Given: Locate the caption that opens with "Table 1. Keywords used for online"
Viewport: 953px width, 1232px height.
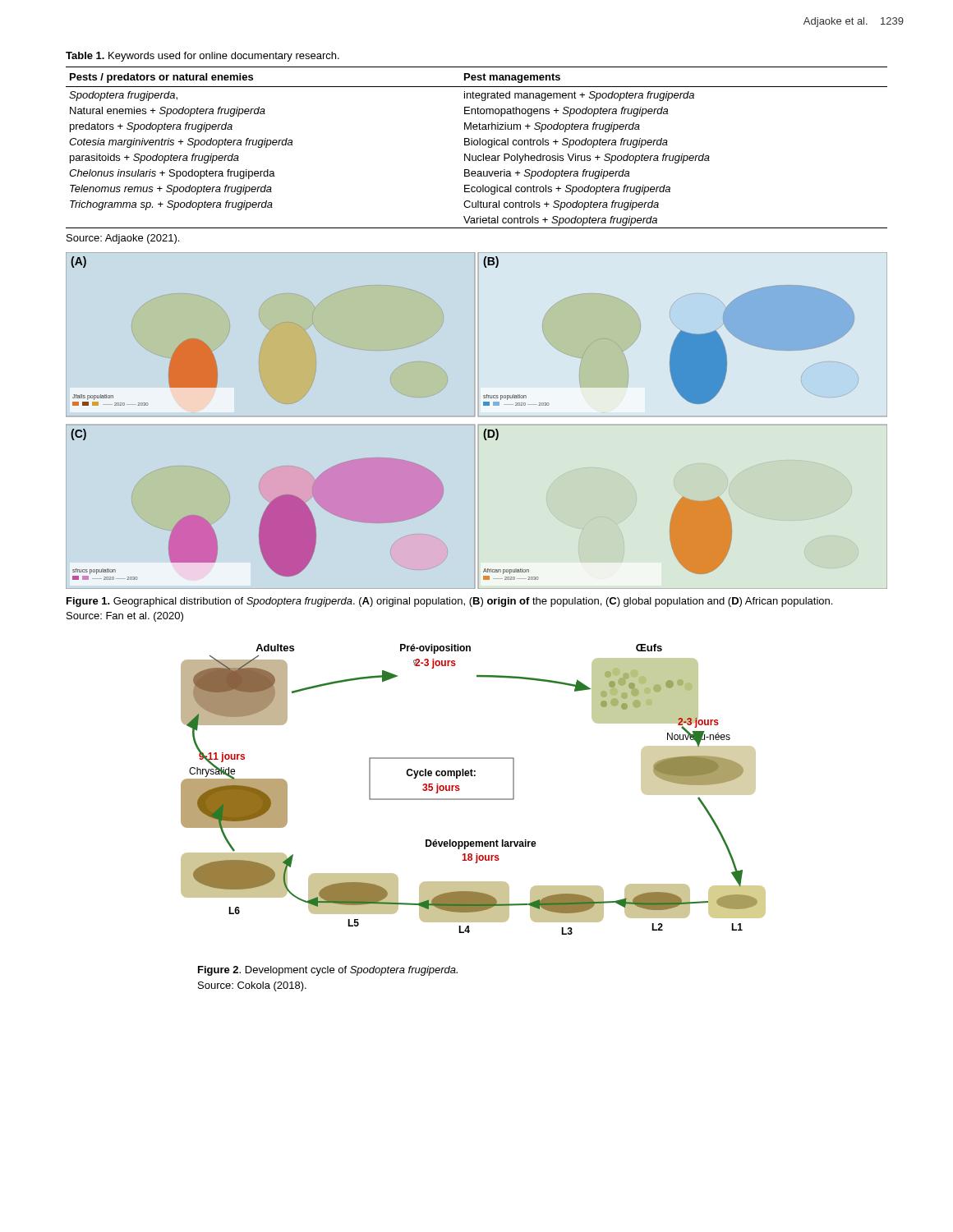Looking at the screenshot, I should click(x=203, y=55).
